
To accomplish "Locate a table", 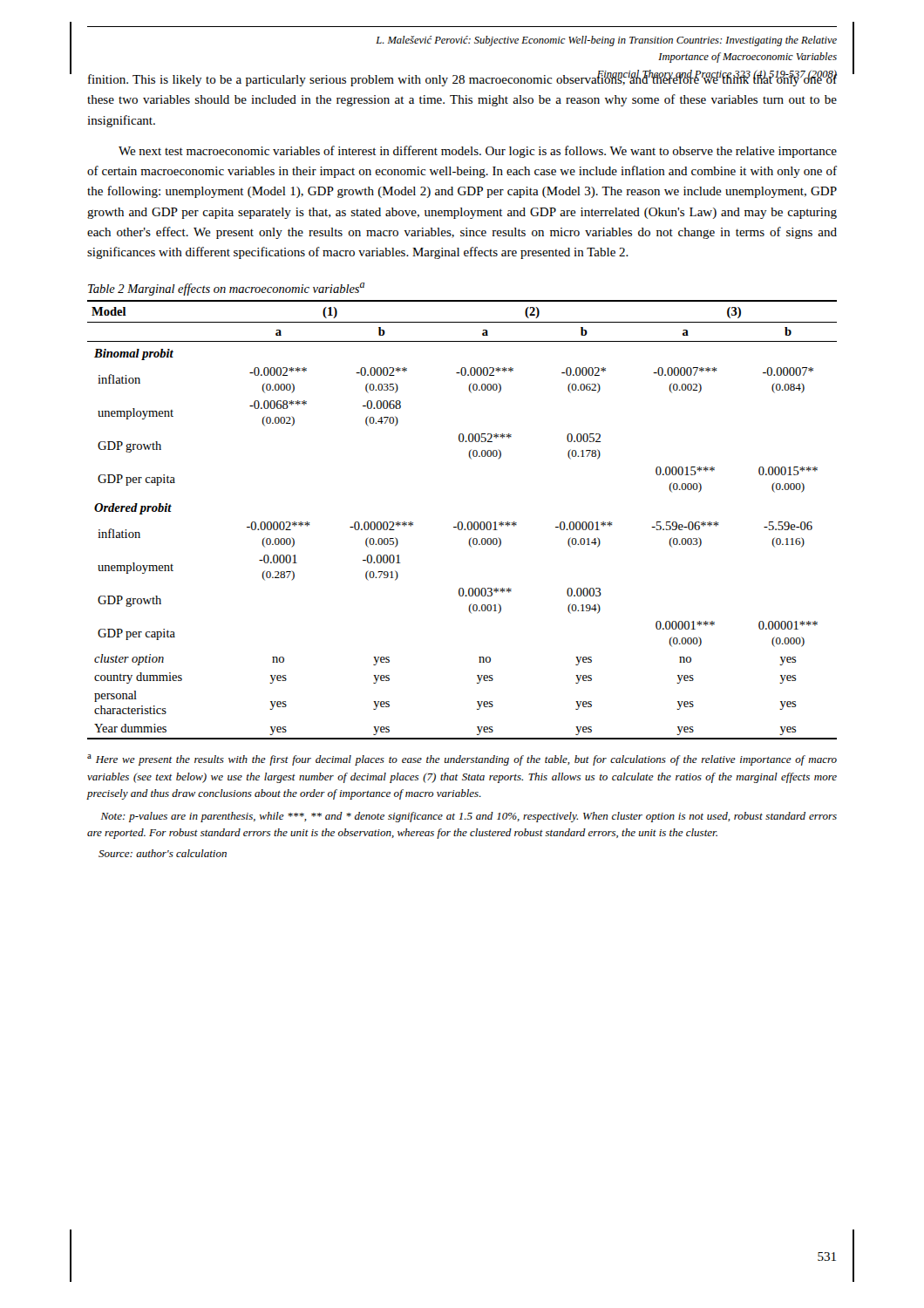I will pyautogui.click(x=462, y=520).
